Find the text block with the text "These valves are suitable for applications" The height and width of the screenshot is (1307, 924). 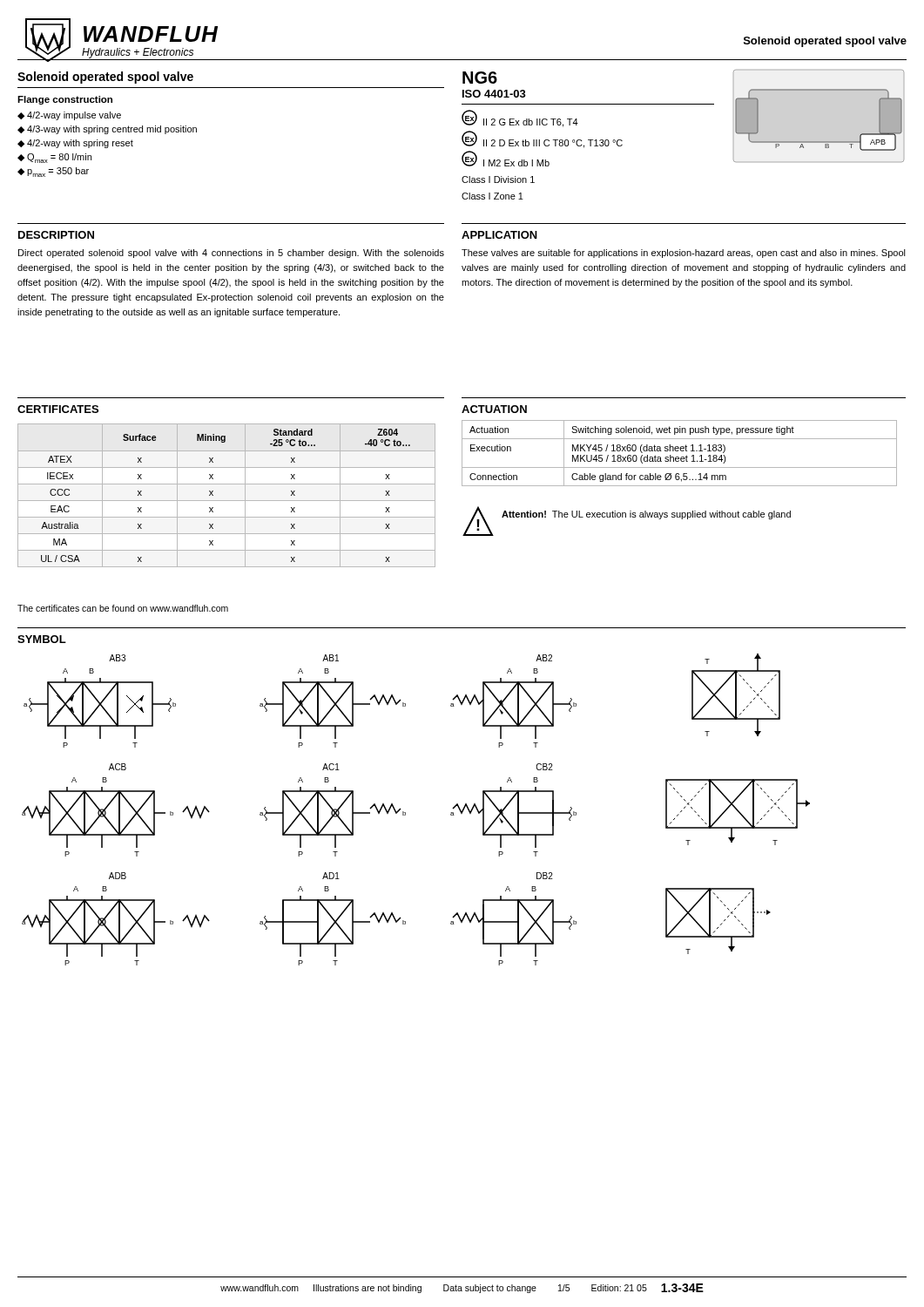coord(684,268)
